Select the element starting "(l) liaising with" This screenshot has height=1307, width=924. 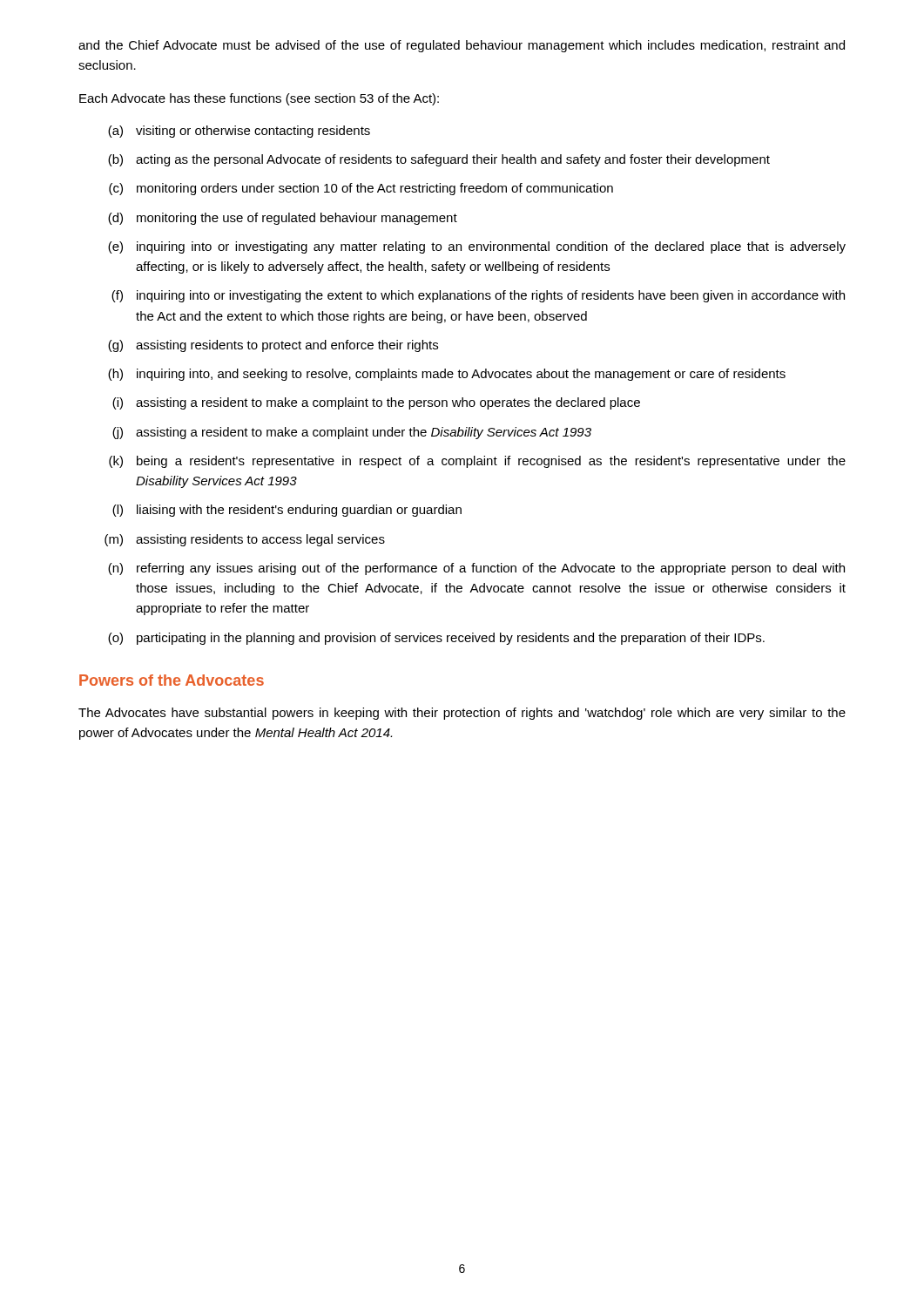462,510
